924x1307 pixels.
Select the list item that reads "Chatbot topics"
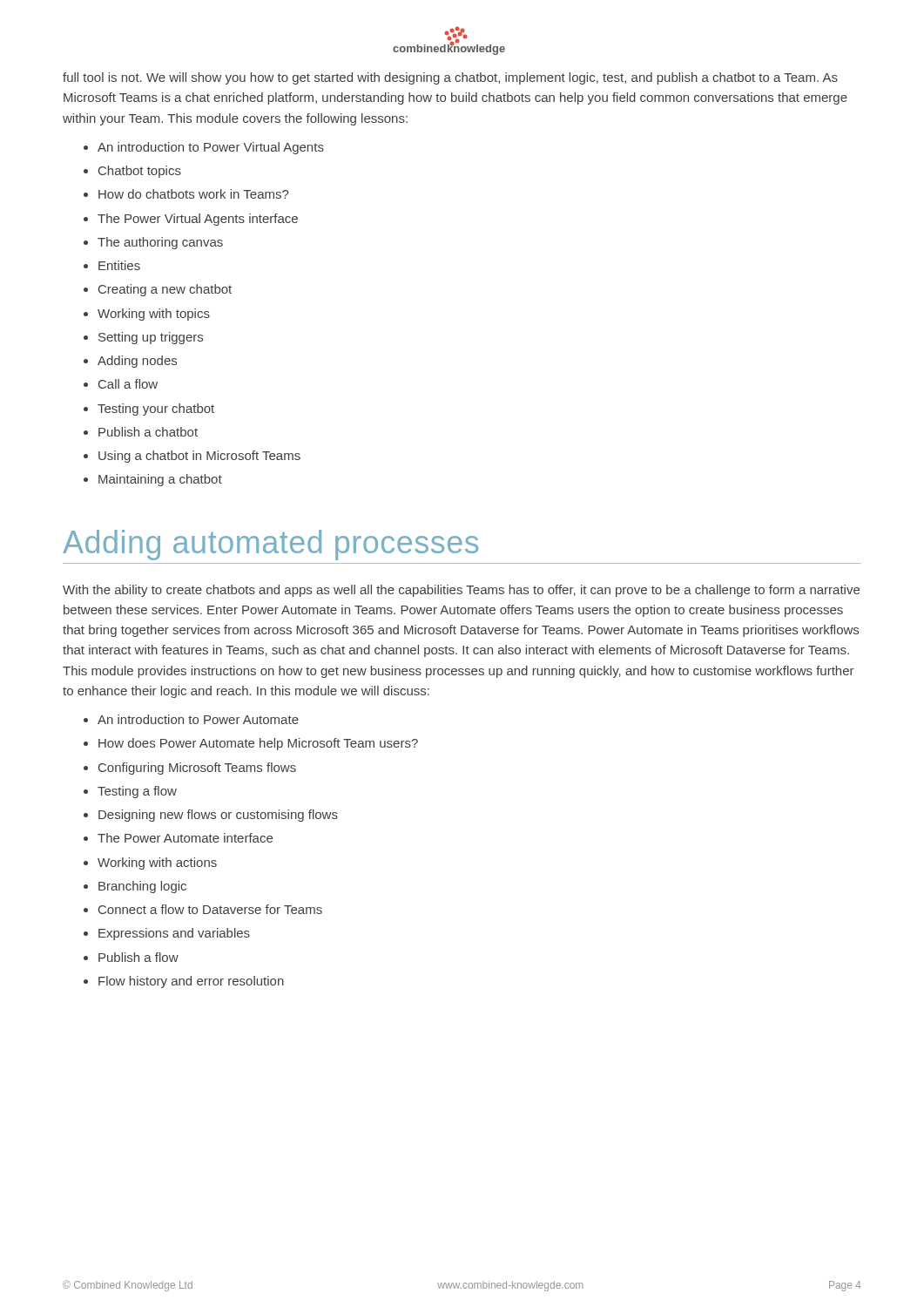tap(139, 170)
